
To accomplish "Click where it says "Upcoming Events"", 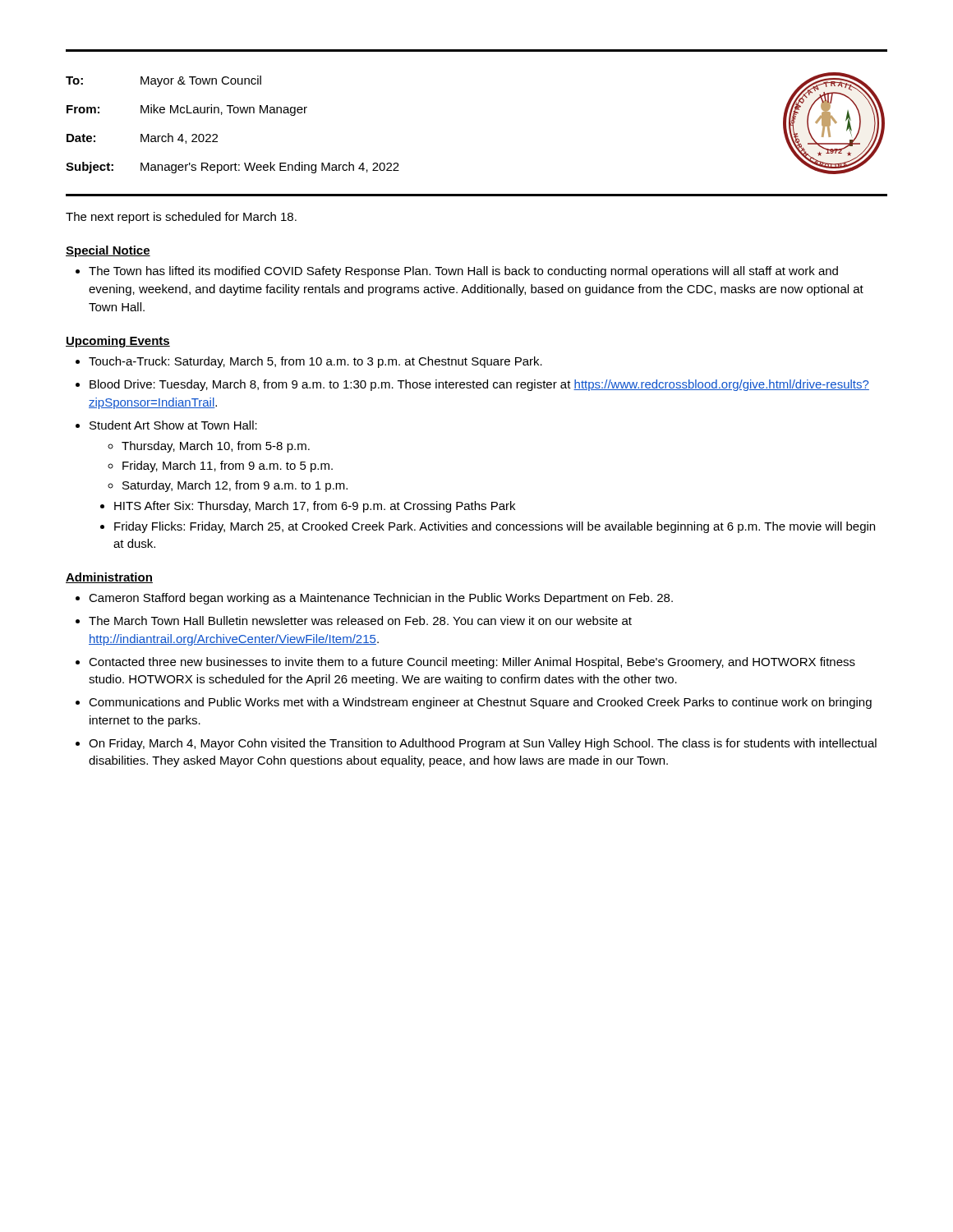I will point(118,341).
